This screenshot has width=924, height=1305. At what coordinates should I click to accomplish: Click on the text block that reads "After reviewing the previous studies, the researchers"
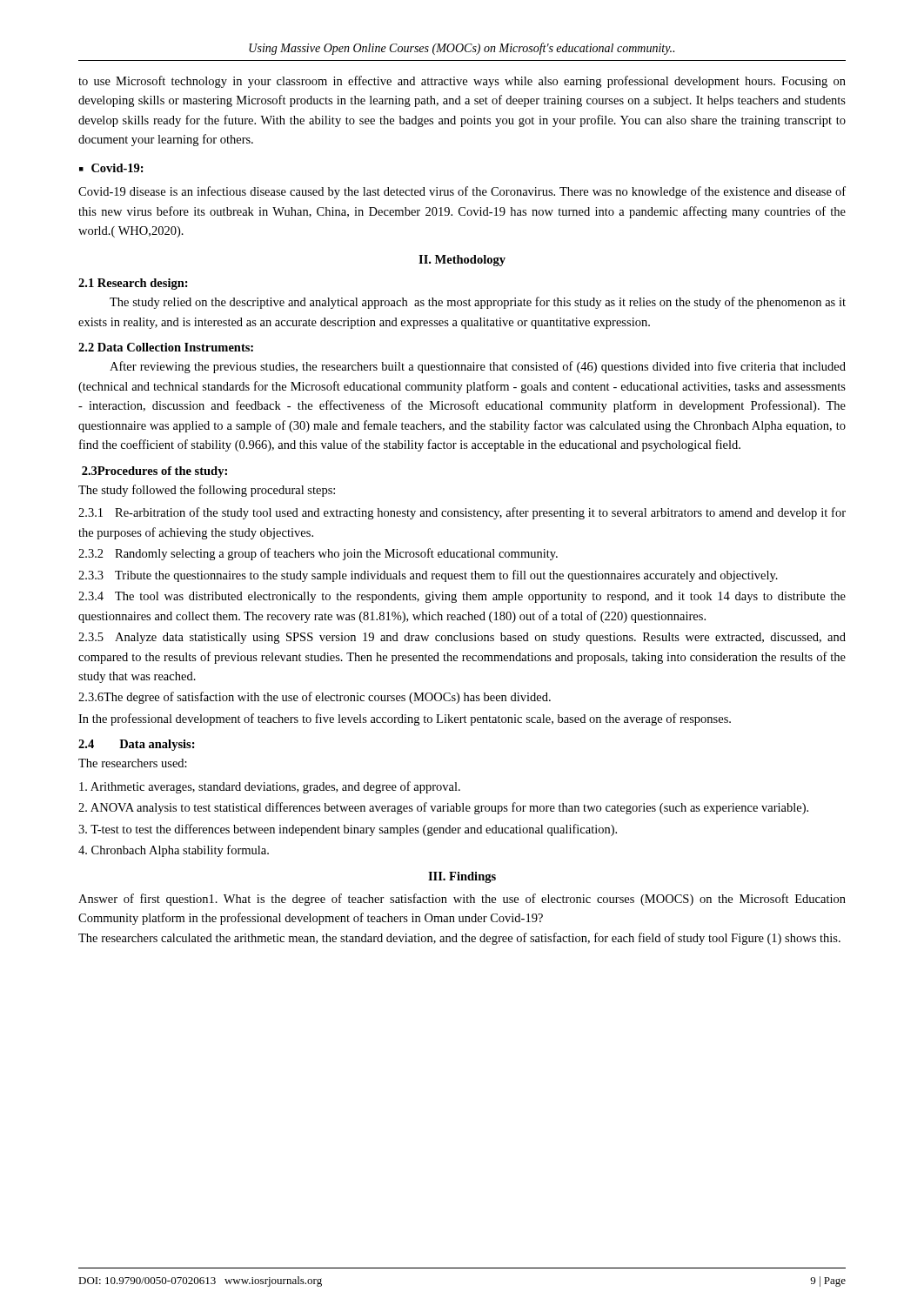click(462, 406)
